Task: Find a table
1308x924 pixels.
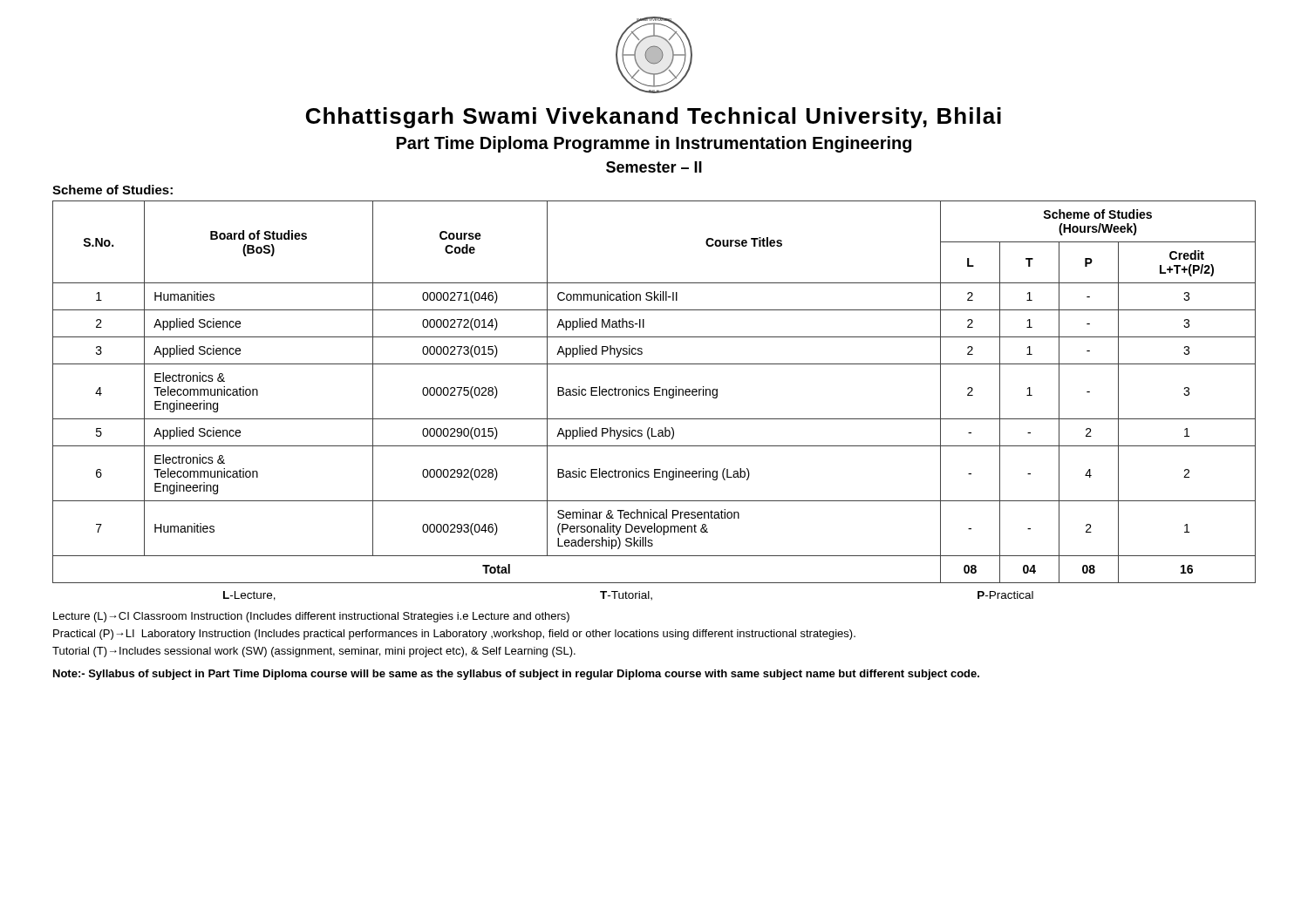Action: (654, 392)
